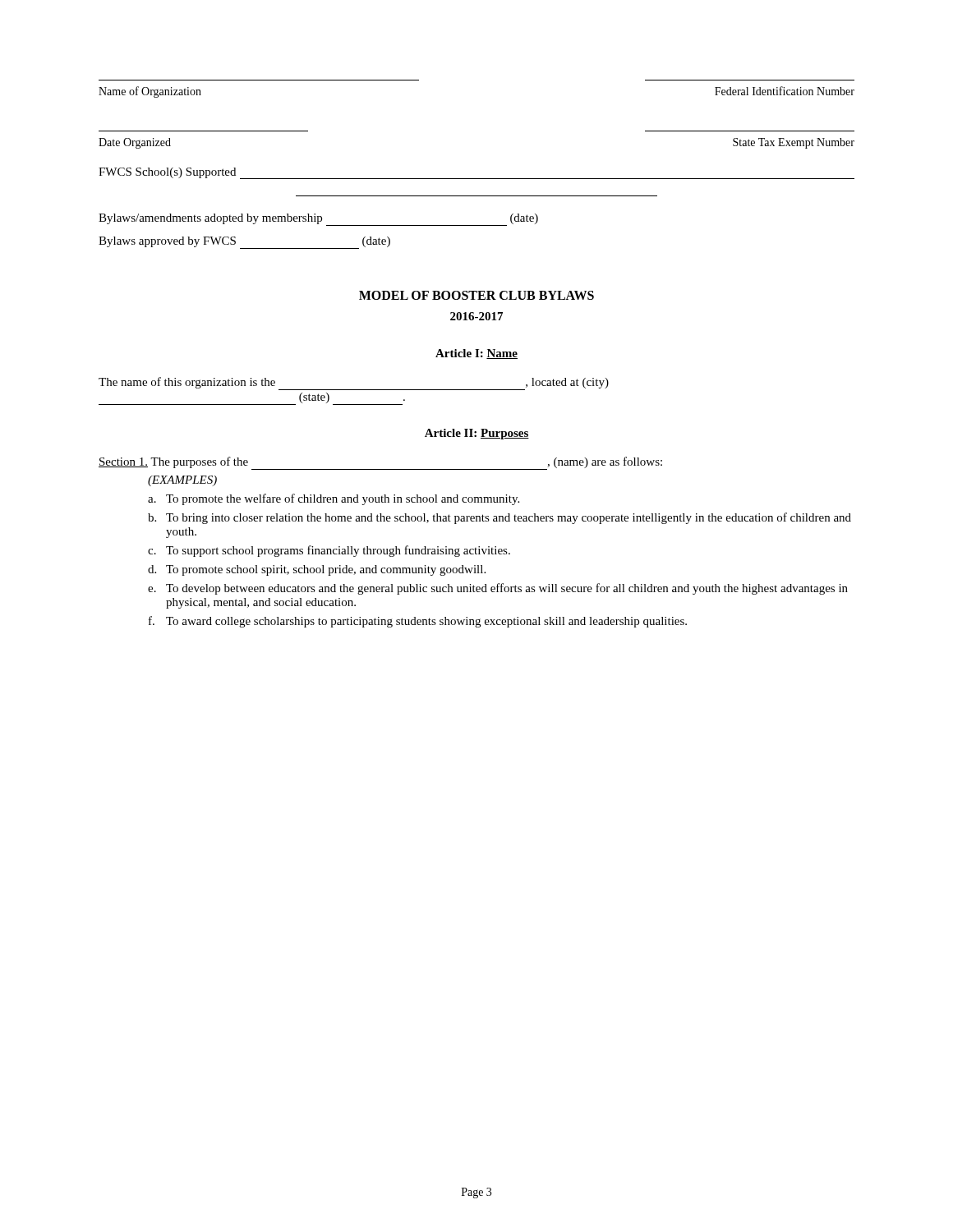Locate the block of text that opens with "f. To award college scholarships to"
Image resolution: width=953 pixels, height=1232 pixels.
click(x=501, y=621)
